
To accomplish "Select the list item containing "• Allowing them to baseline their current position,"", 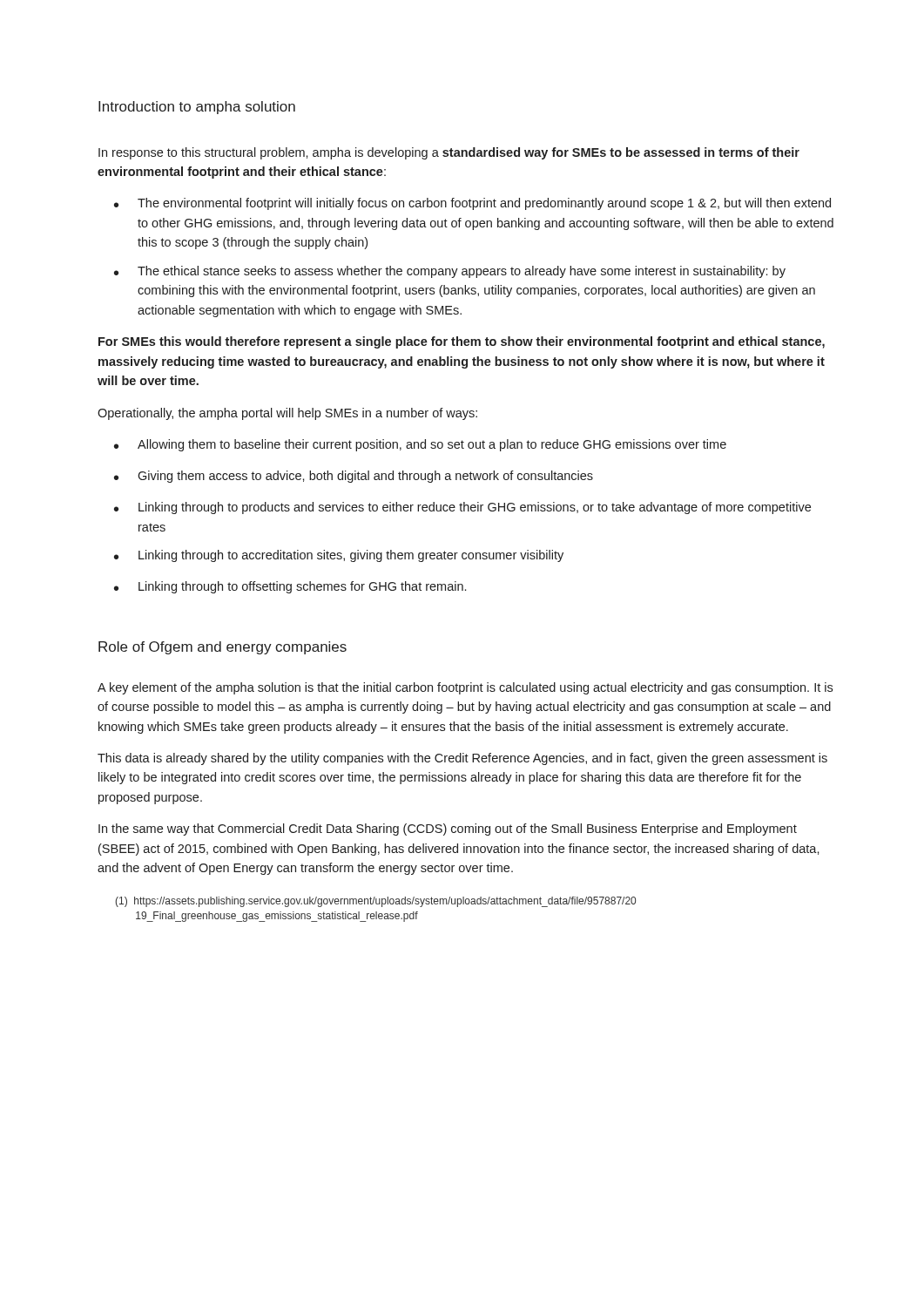I will point(475,446).
